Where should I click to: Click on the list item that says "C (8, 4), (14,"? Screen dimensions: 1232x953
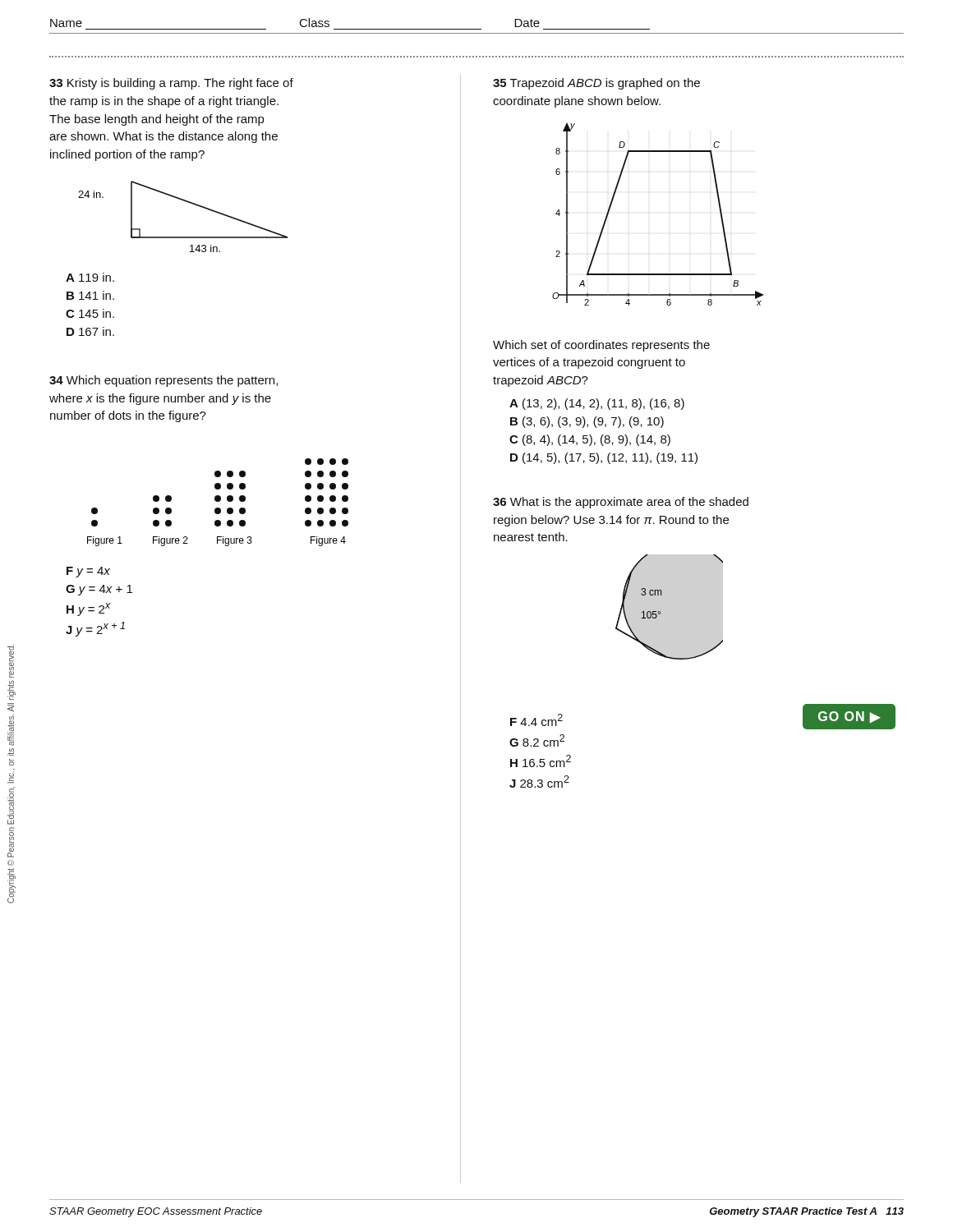[x=590, y=439]
